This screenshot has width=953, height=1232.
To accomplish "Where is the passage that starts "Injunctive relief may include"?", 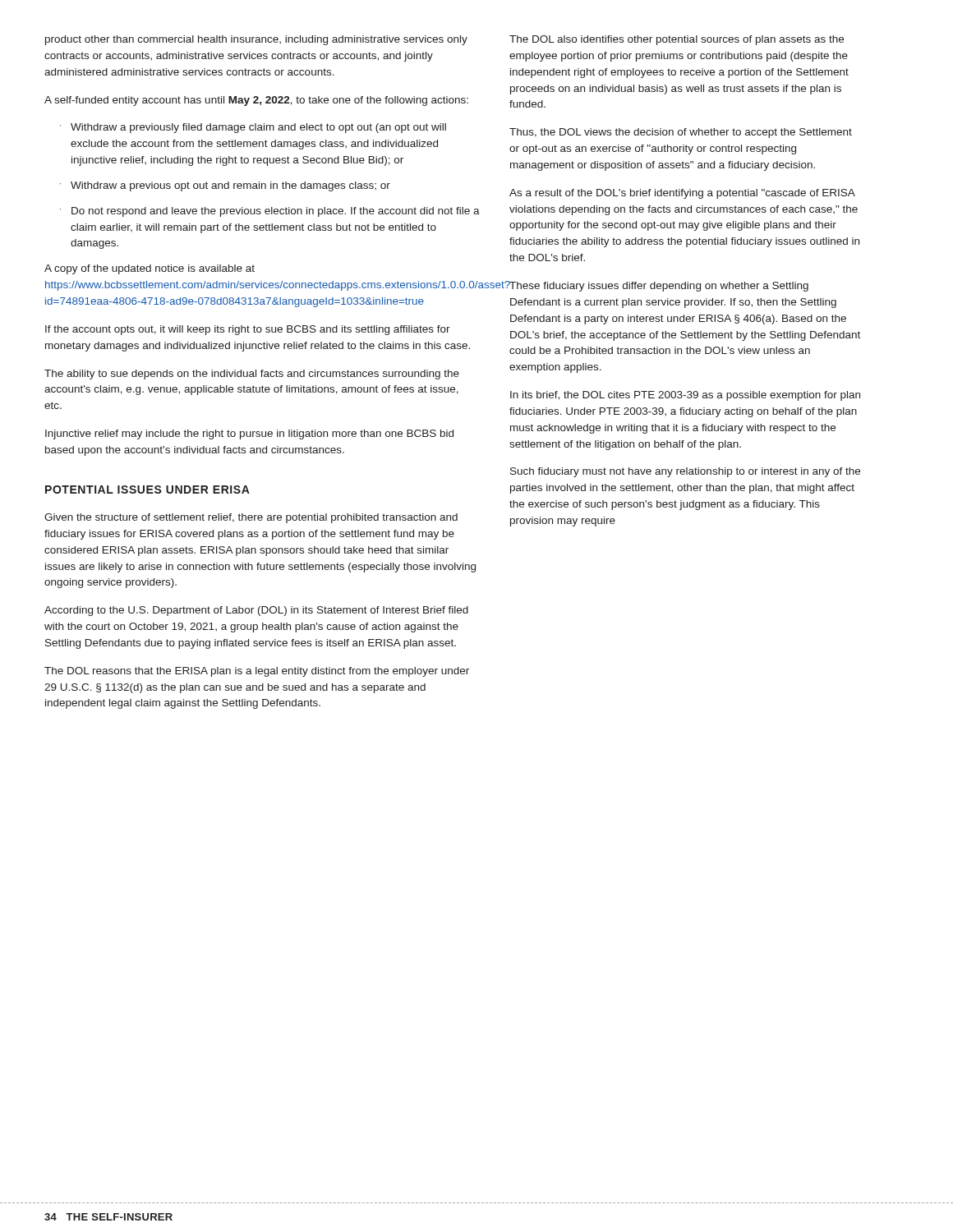I will click(x=249, y=441).
